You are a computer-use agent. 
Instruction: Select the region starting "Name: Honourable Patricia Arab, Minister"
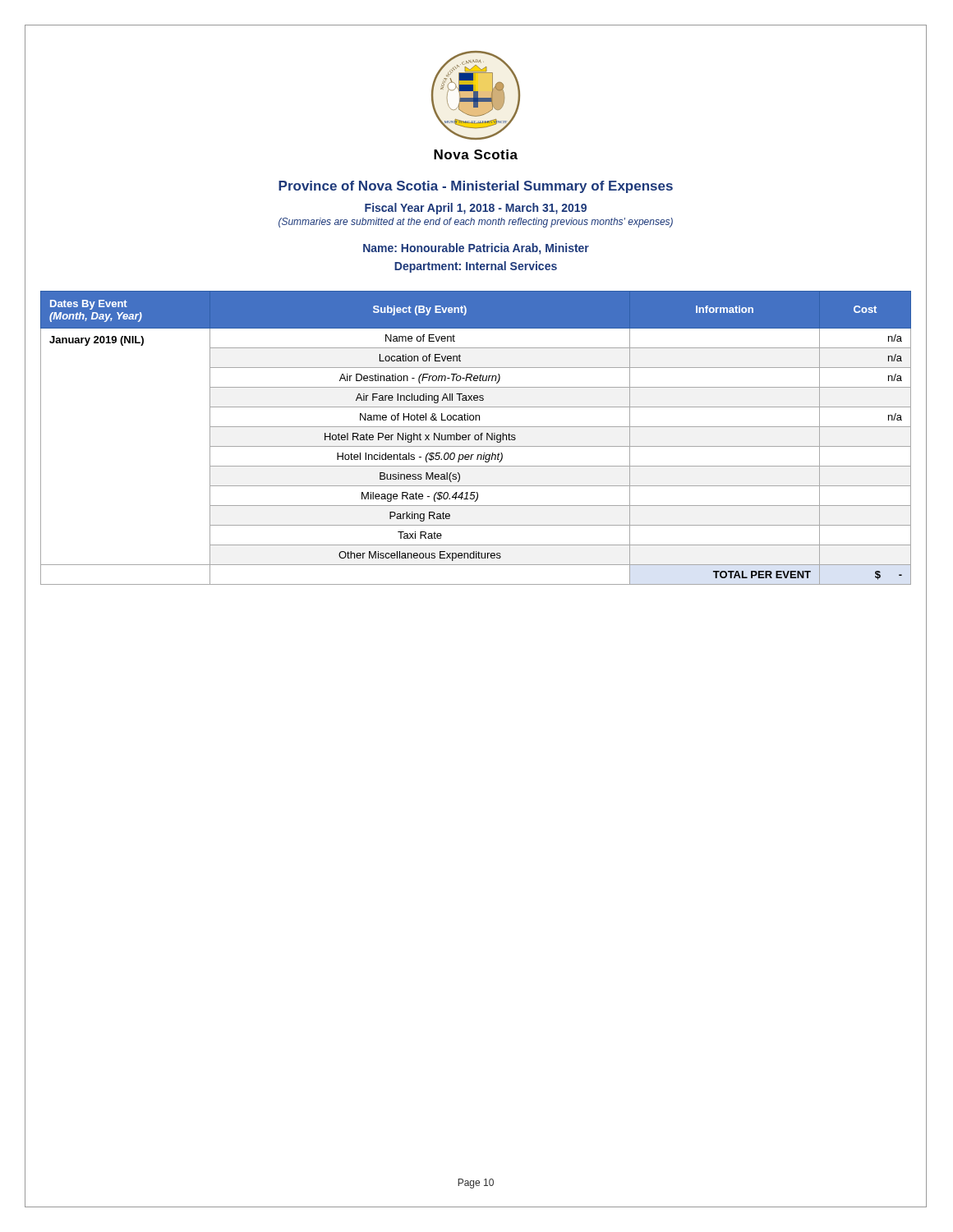click(x=476, y=257)
